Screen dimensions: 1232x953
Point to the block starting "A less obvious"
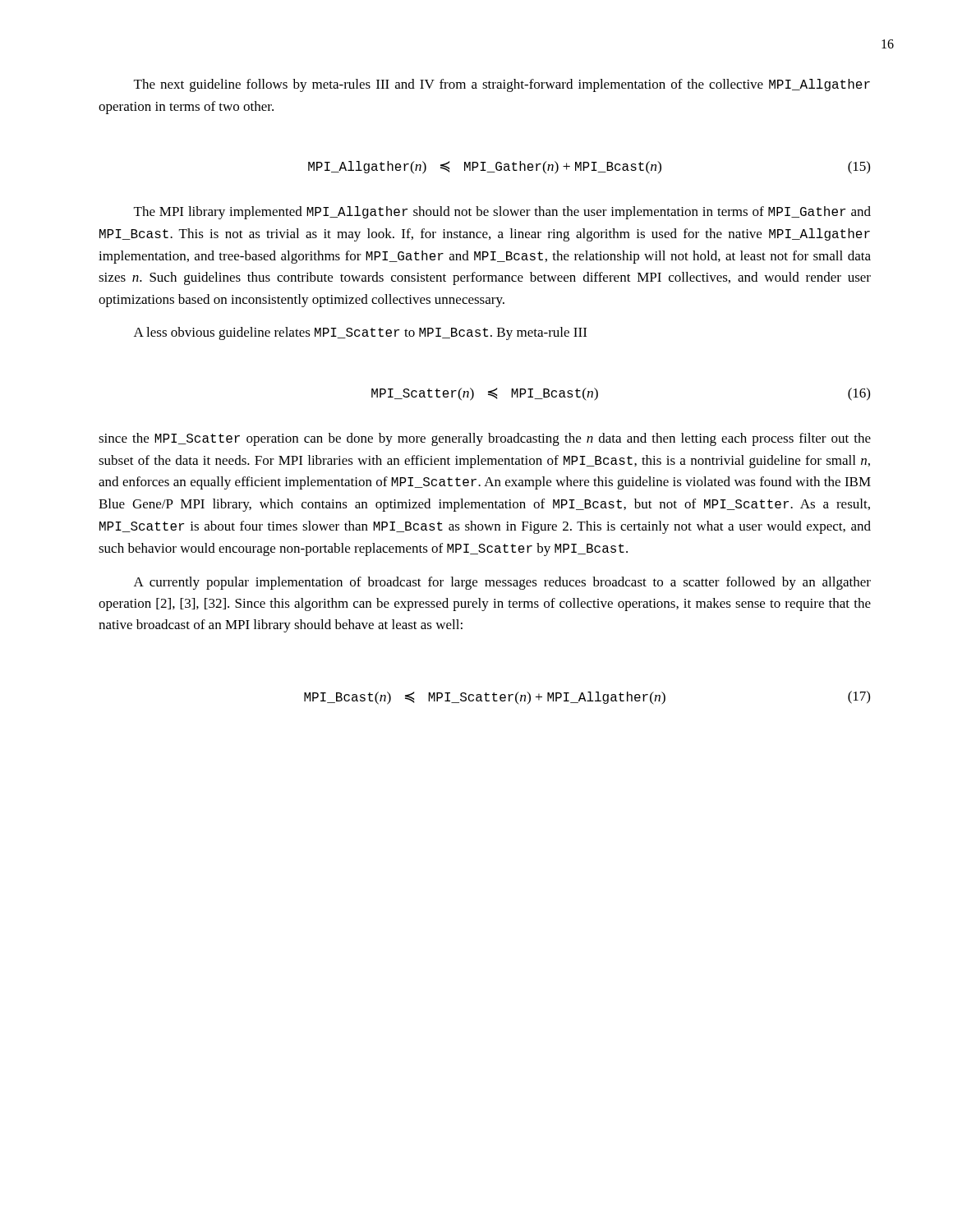pyautogui.click(x=360, y=333)
